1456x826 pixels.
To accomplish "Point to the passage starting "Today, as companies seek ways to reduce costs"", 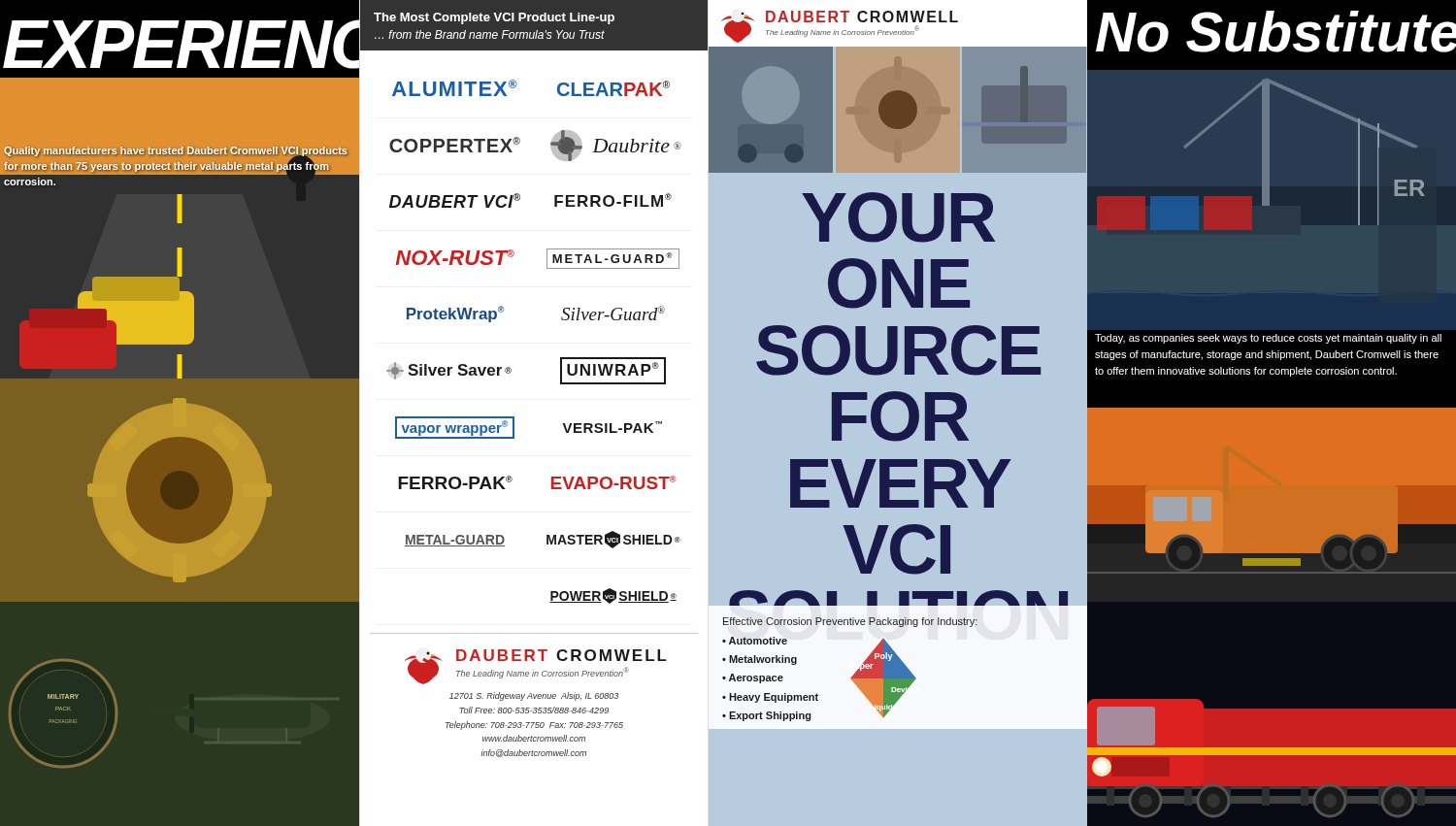I will (1268, 354).
